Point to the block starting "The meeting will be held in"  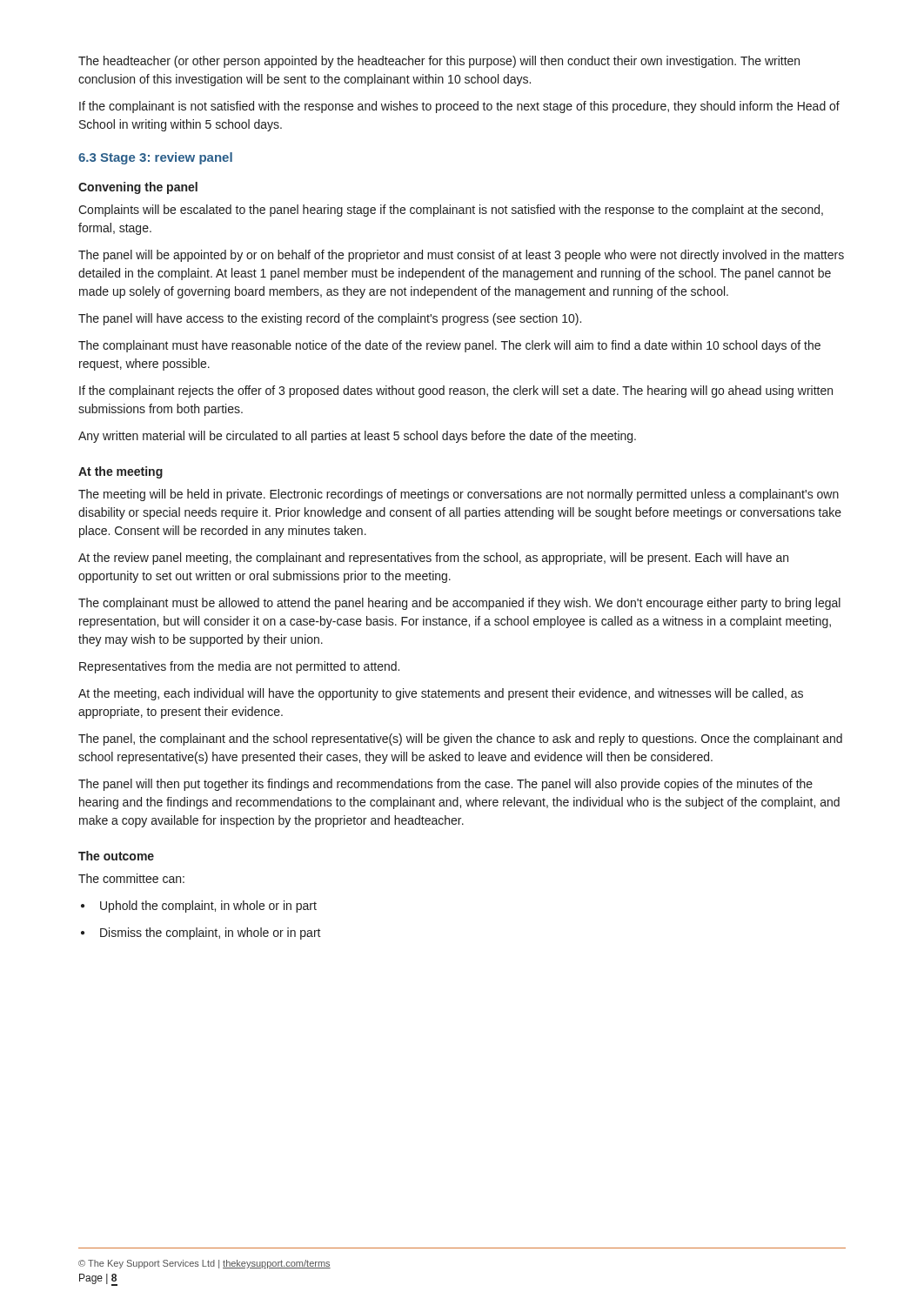pos(462,513)
